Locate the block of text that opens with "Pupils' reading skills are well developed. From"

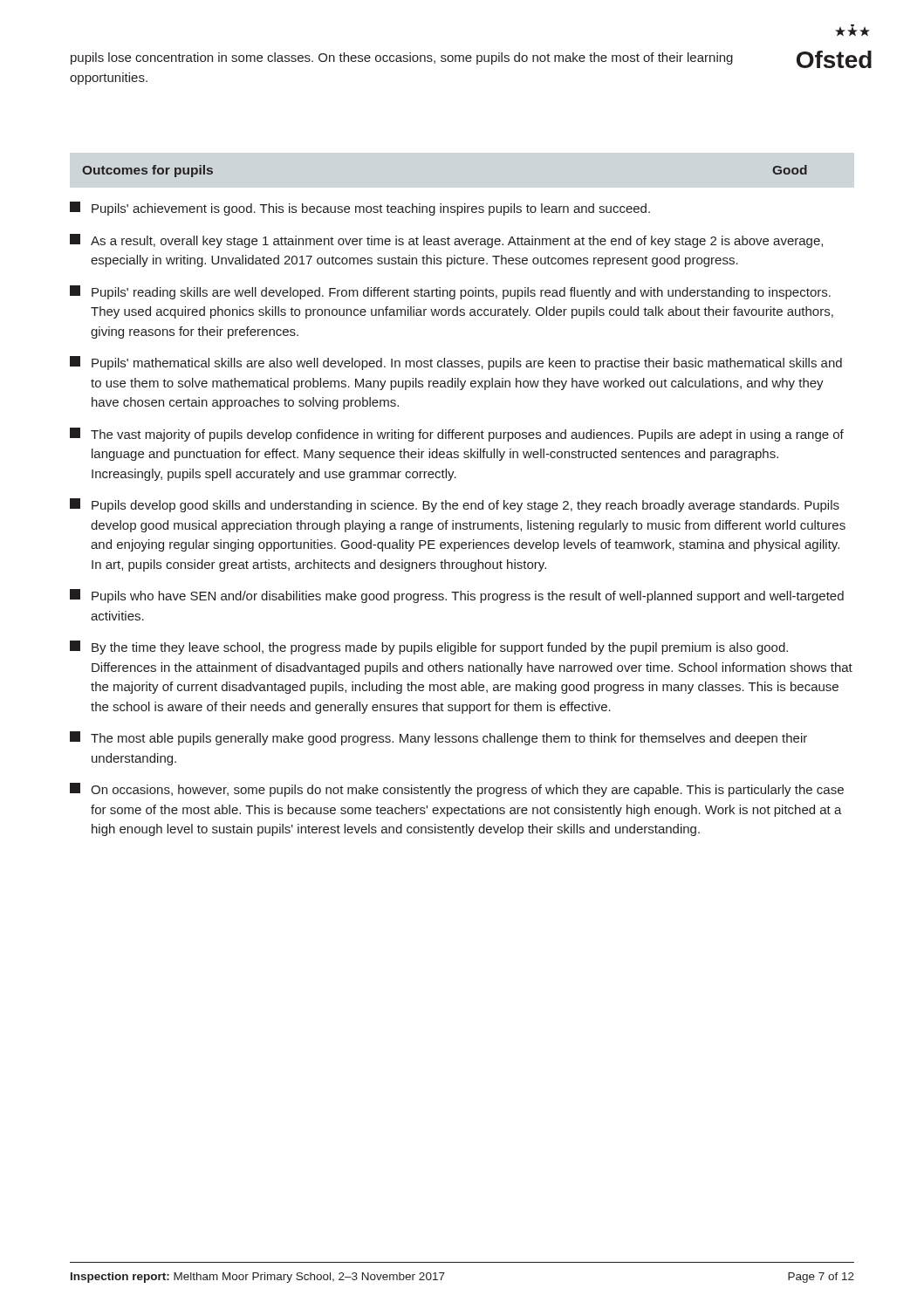[x=462, y=312]
